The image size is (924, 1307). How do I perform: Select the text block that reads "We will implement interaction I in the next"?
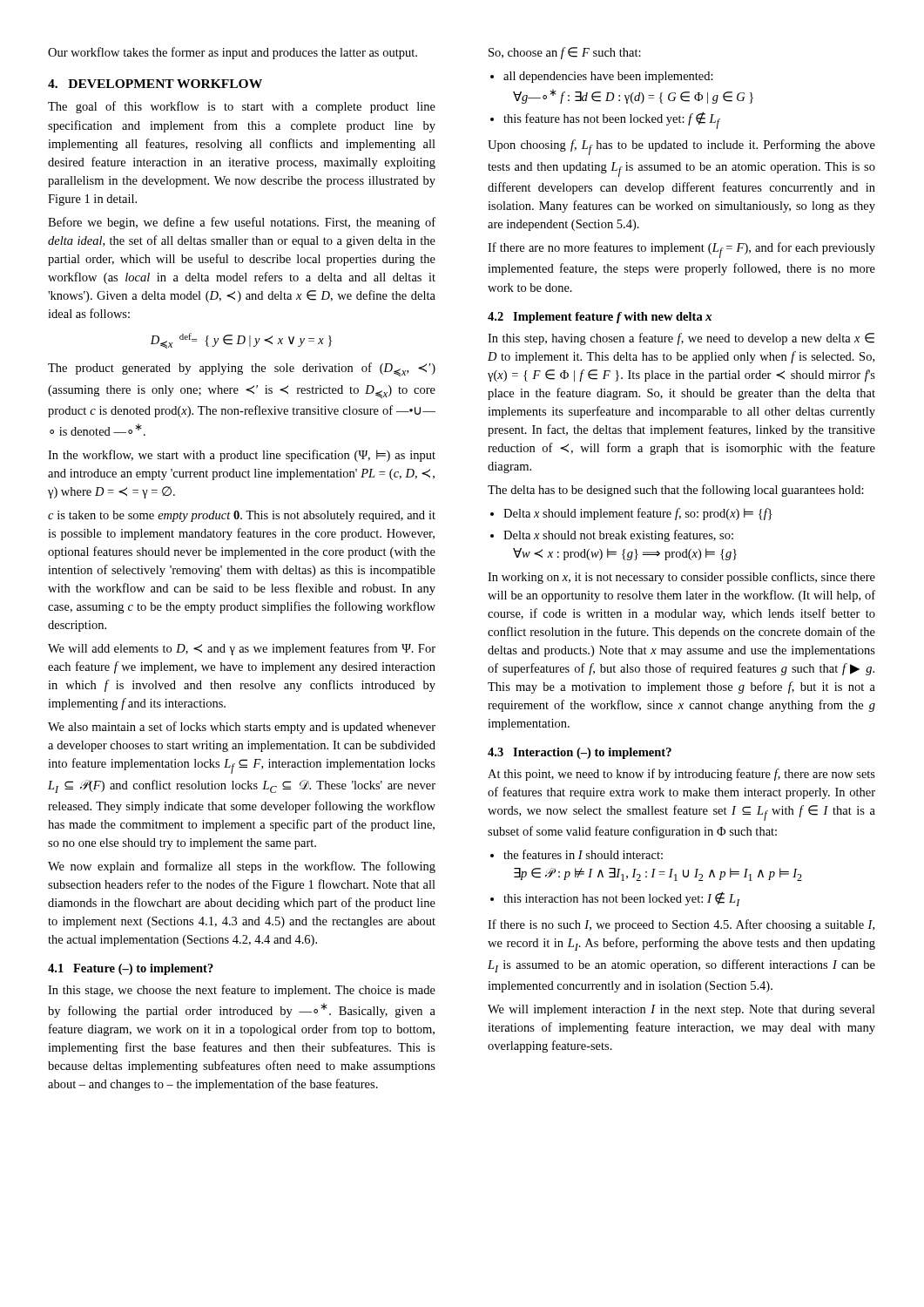pyautogui.click(x=681, y=1028)
